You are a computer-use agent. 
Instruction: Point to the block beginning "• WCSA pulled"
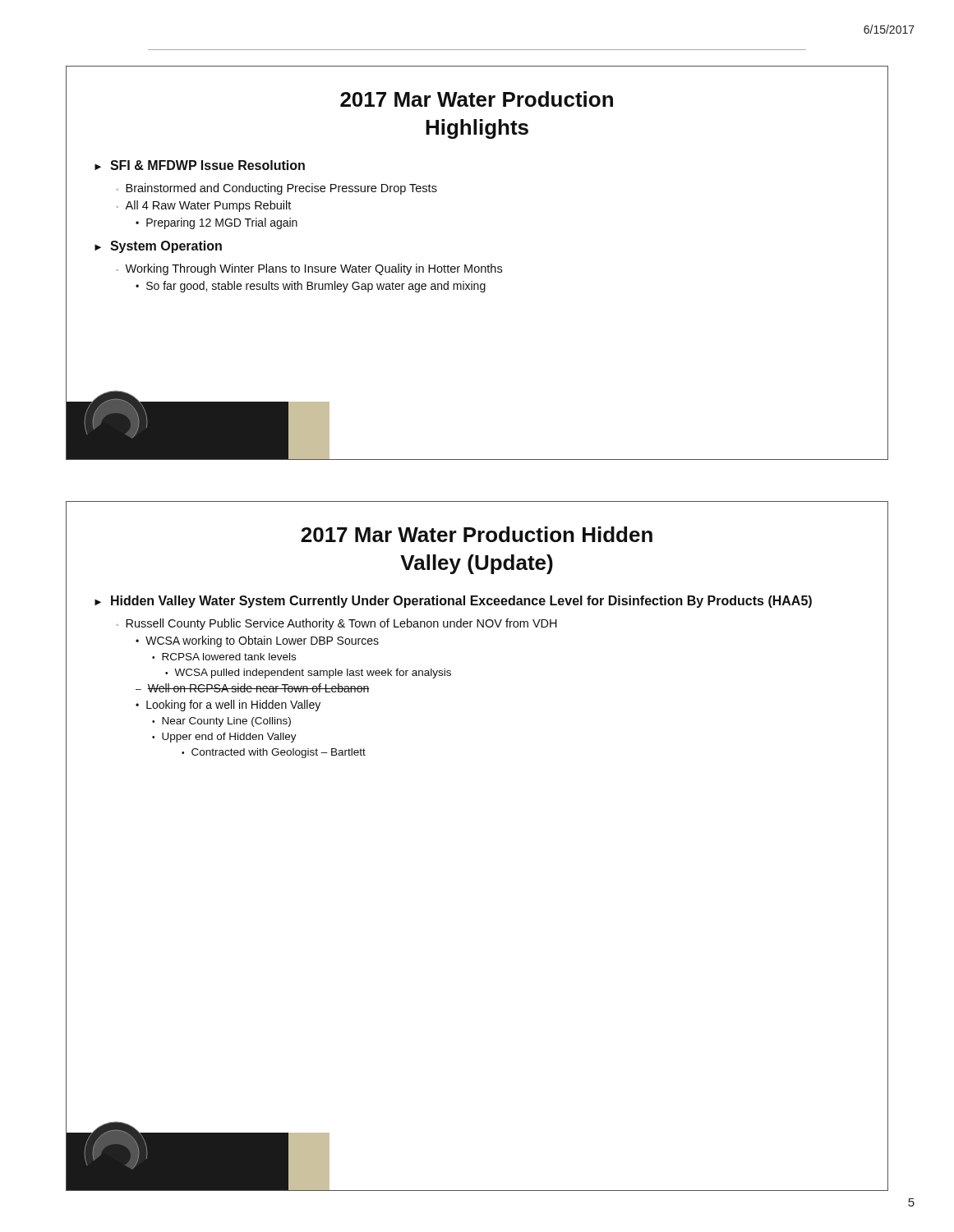pyautogui.click(x=308, y=672)
